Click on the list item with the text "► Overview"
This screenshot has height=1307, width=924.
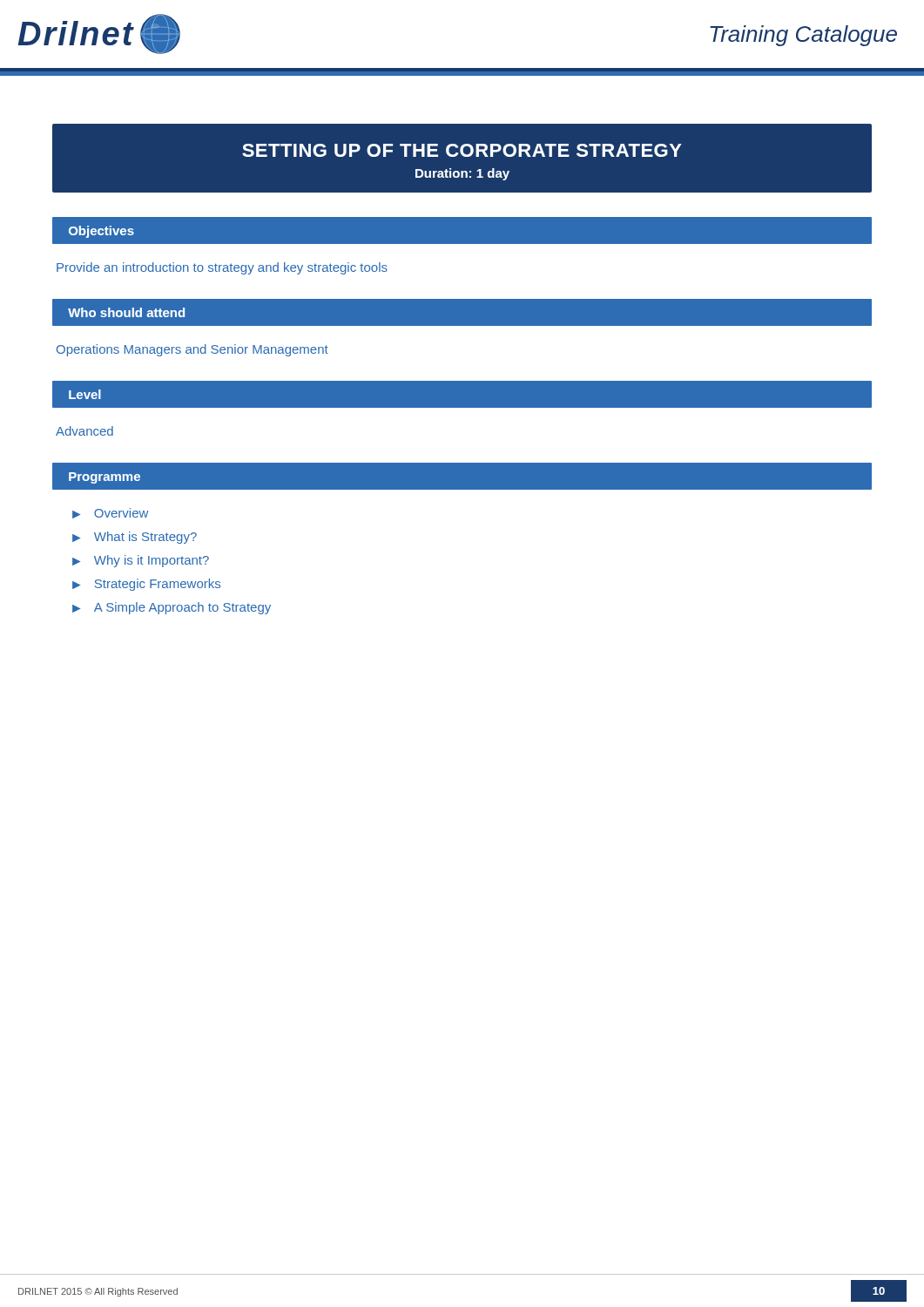pyautogui.click(x=109, y=514)
